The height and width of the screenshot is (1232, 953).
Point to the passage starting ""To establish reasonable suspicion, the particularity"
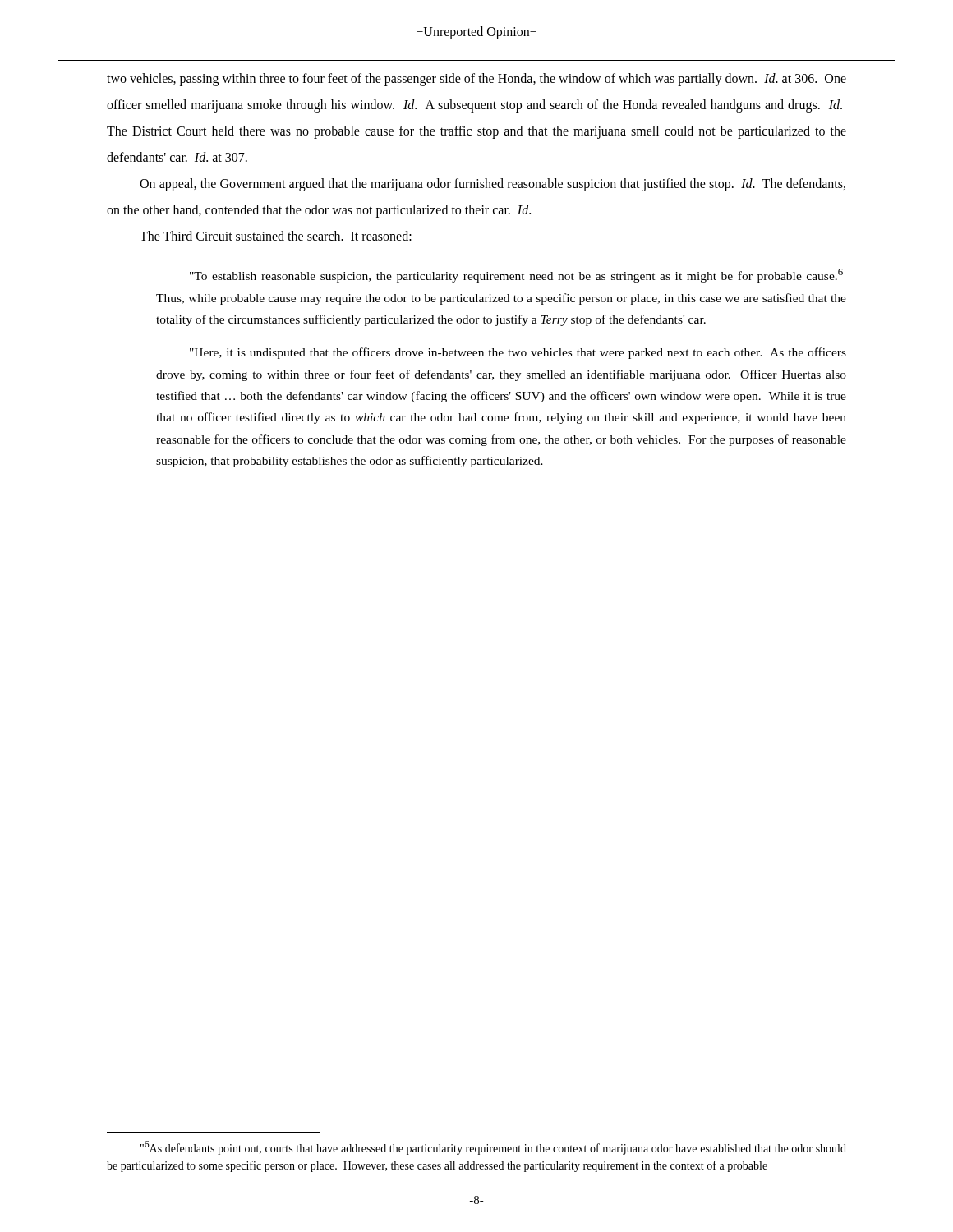[501, 367]
